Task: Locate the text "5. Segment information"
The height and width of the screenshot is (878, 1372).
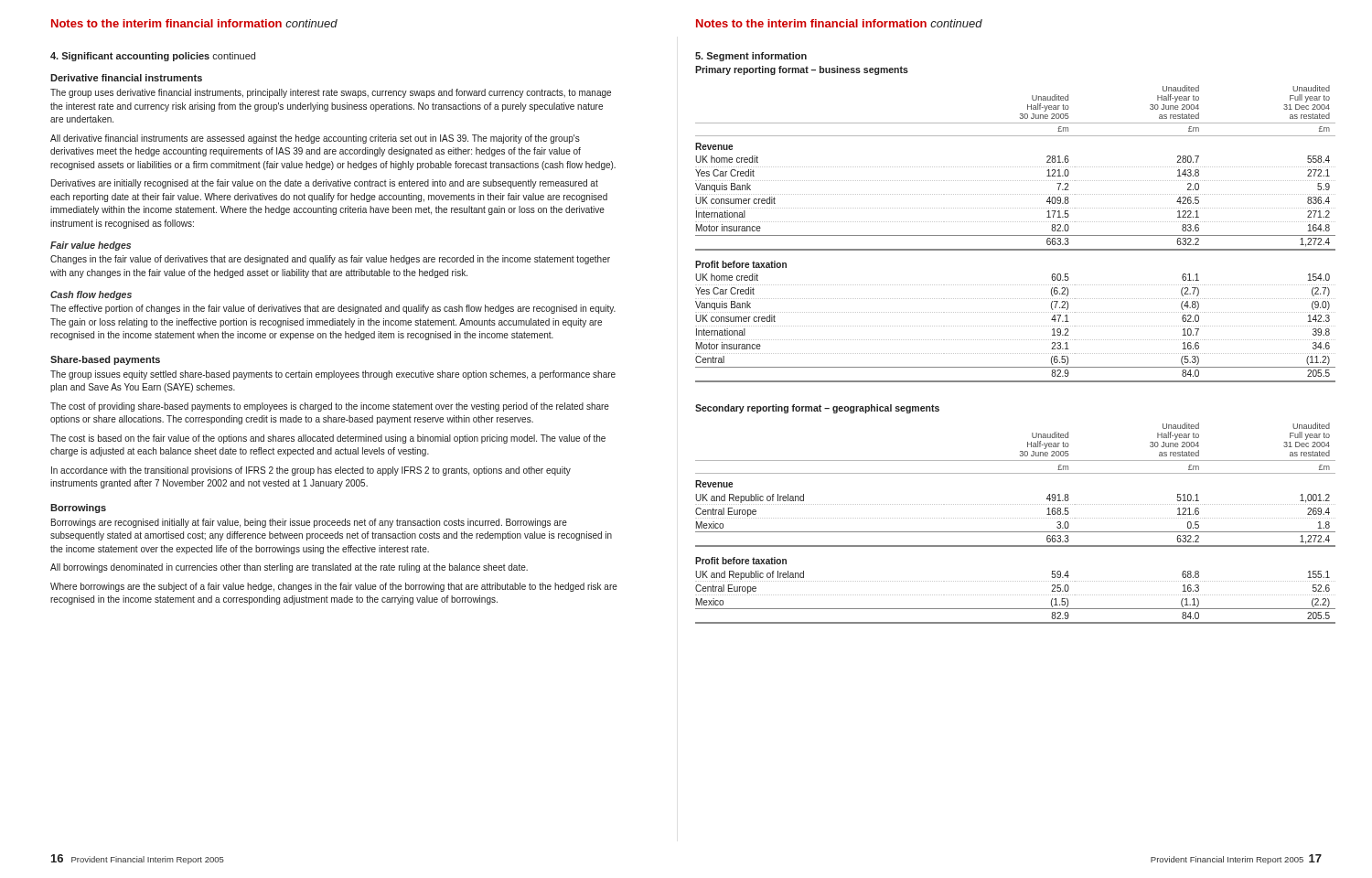Action: [751, 56]
